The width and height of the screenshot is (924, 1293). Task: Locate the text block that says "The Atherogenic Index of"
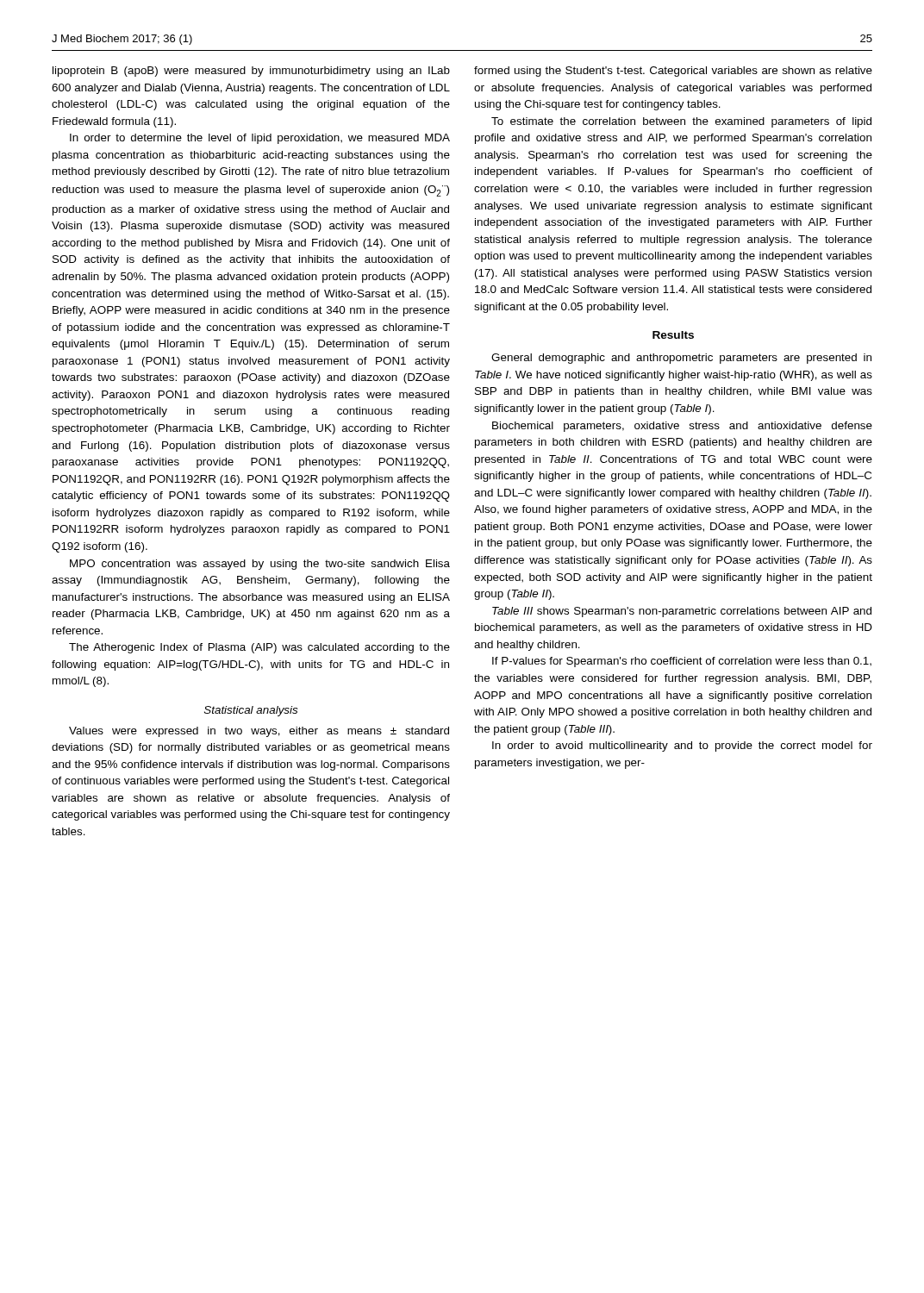click(251, 664)
